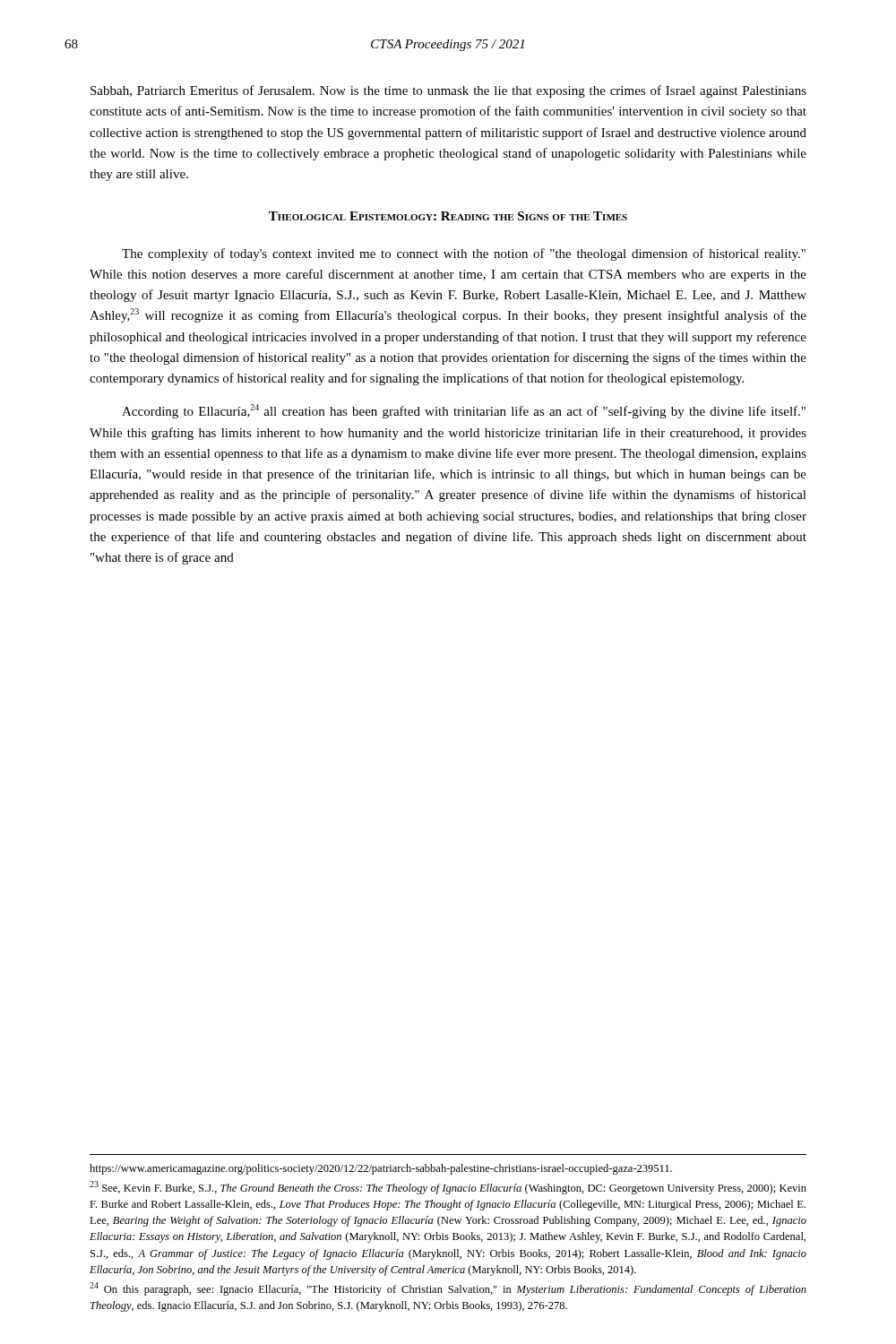Find the block on this page that starts "The complexity of today's context invited me to"
This screenshot has width=896, height=1344.
click(448, 316)
